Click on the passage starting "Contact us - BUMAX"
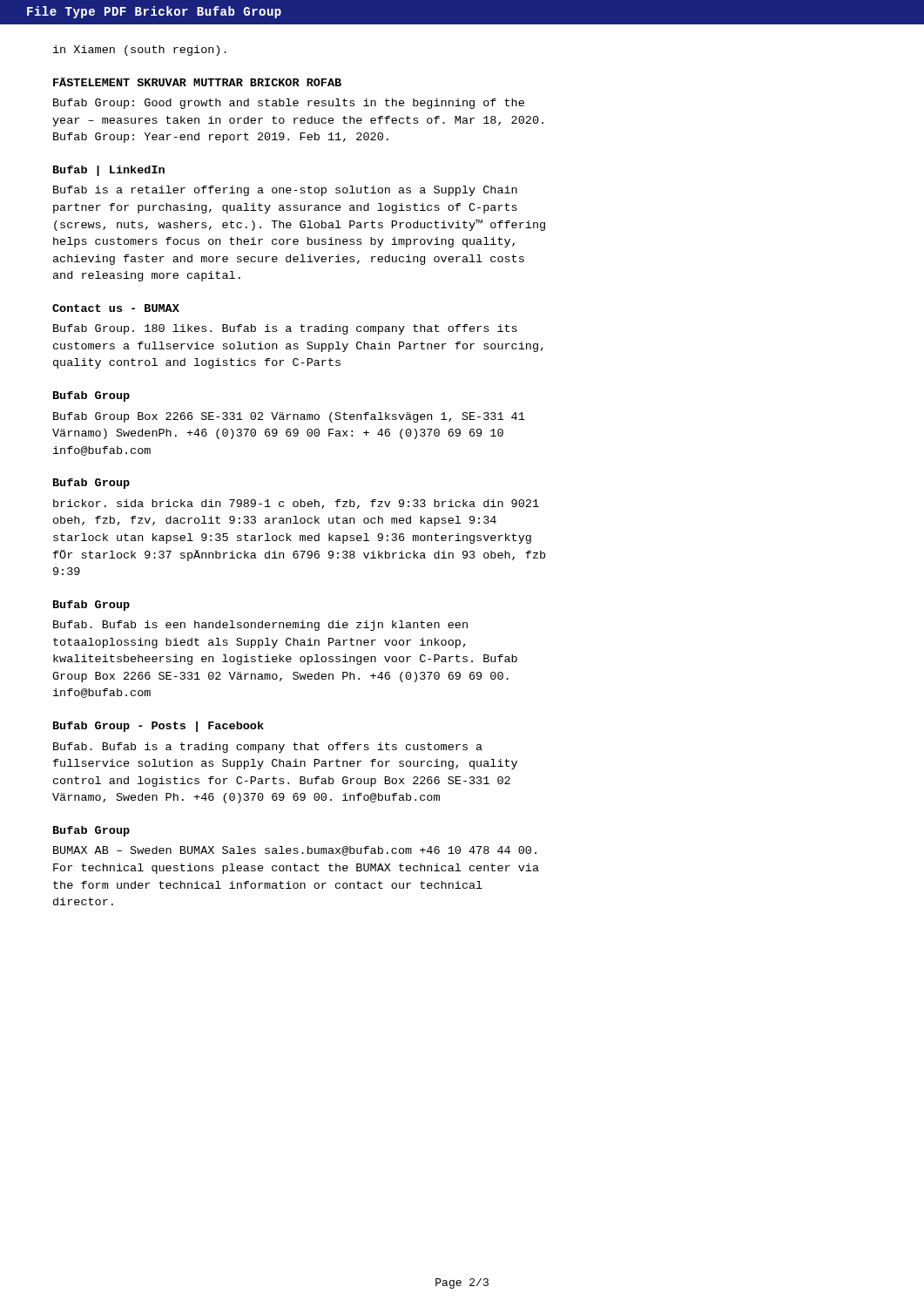Image resolution: width=924 pixels, height=1307 pixels. [x=116, y=309]
